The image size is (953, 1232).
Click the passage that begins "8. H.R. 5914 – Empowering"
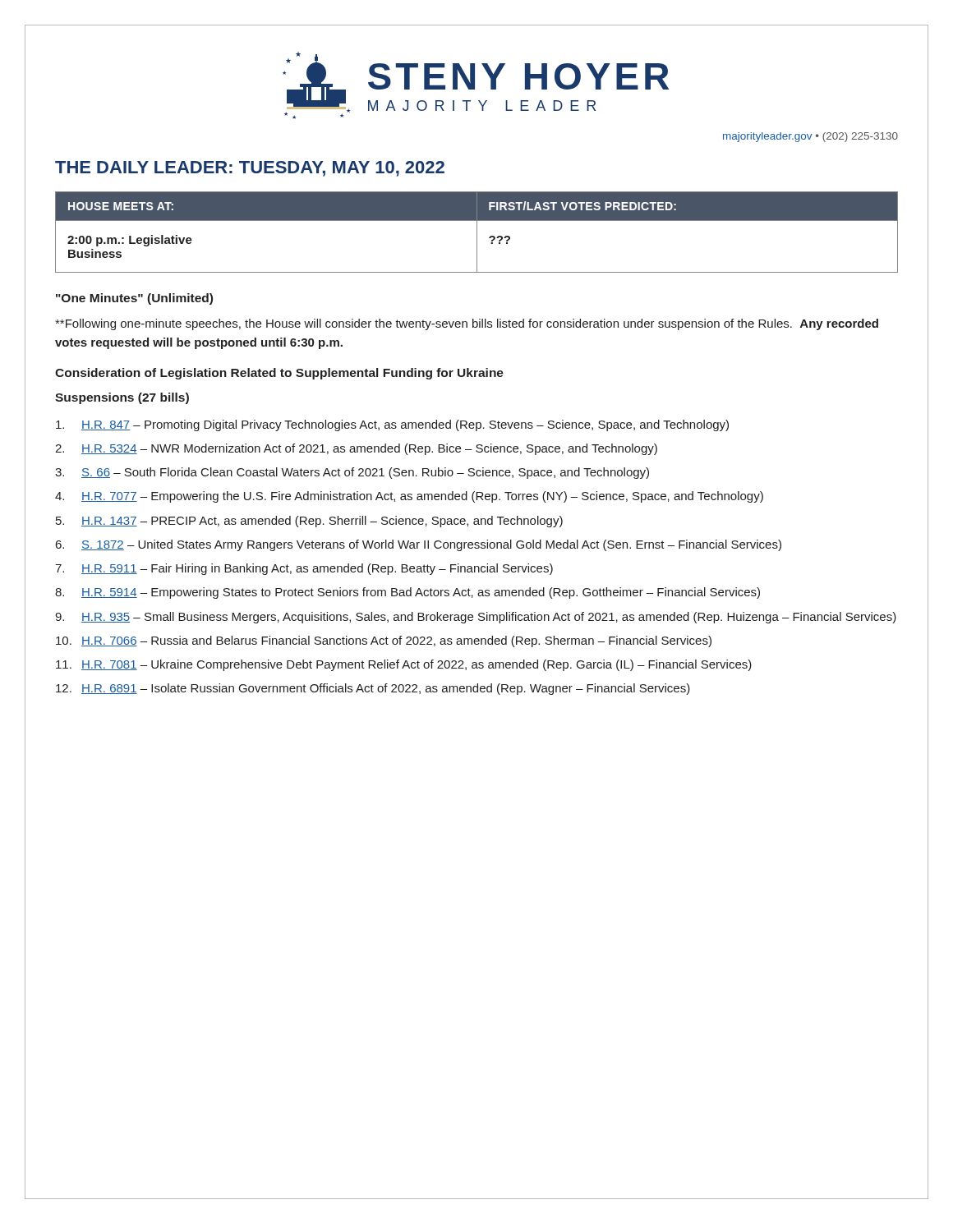(476, 592)
